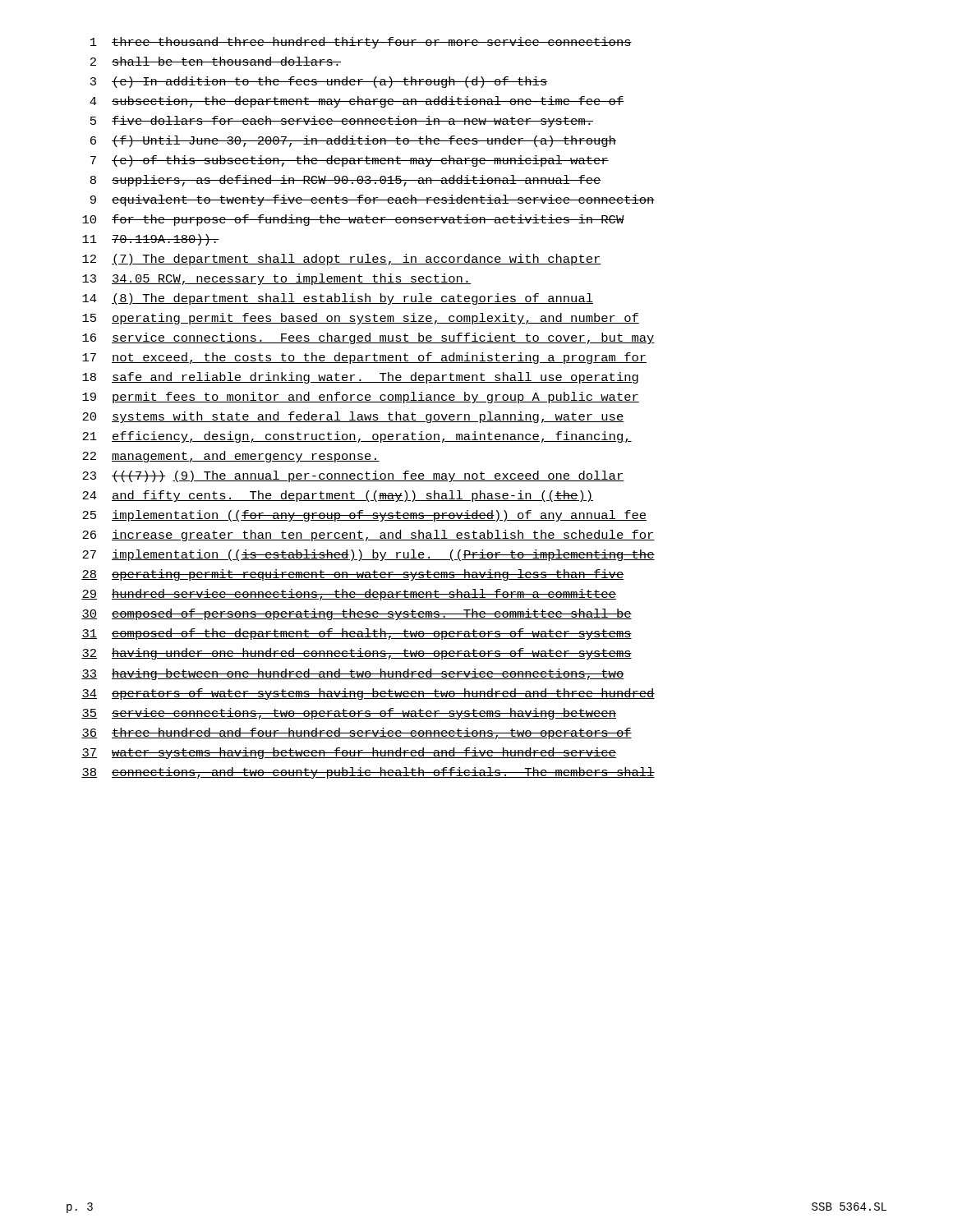The width and height of the screenshot is (953, 1232).
Task: Point to the text starting "21 efficiency, design, construction, operation, maintenance, financing,"
Action: tap(476, 437)
